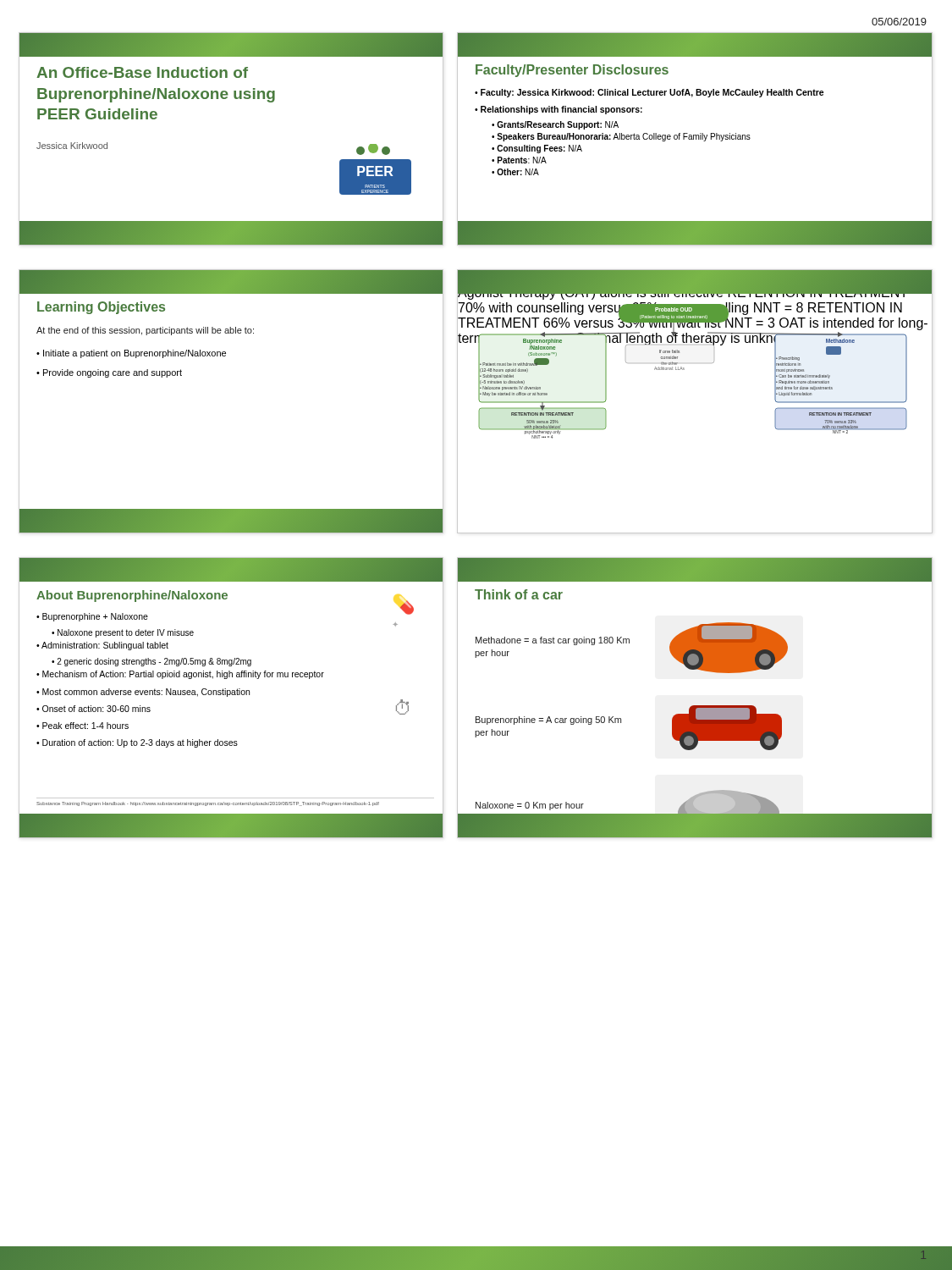Locate the footnote
Viewport: 952px width, 1270px height.
[x=208, y=804]
